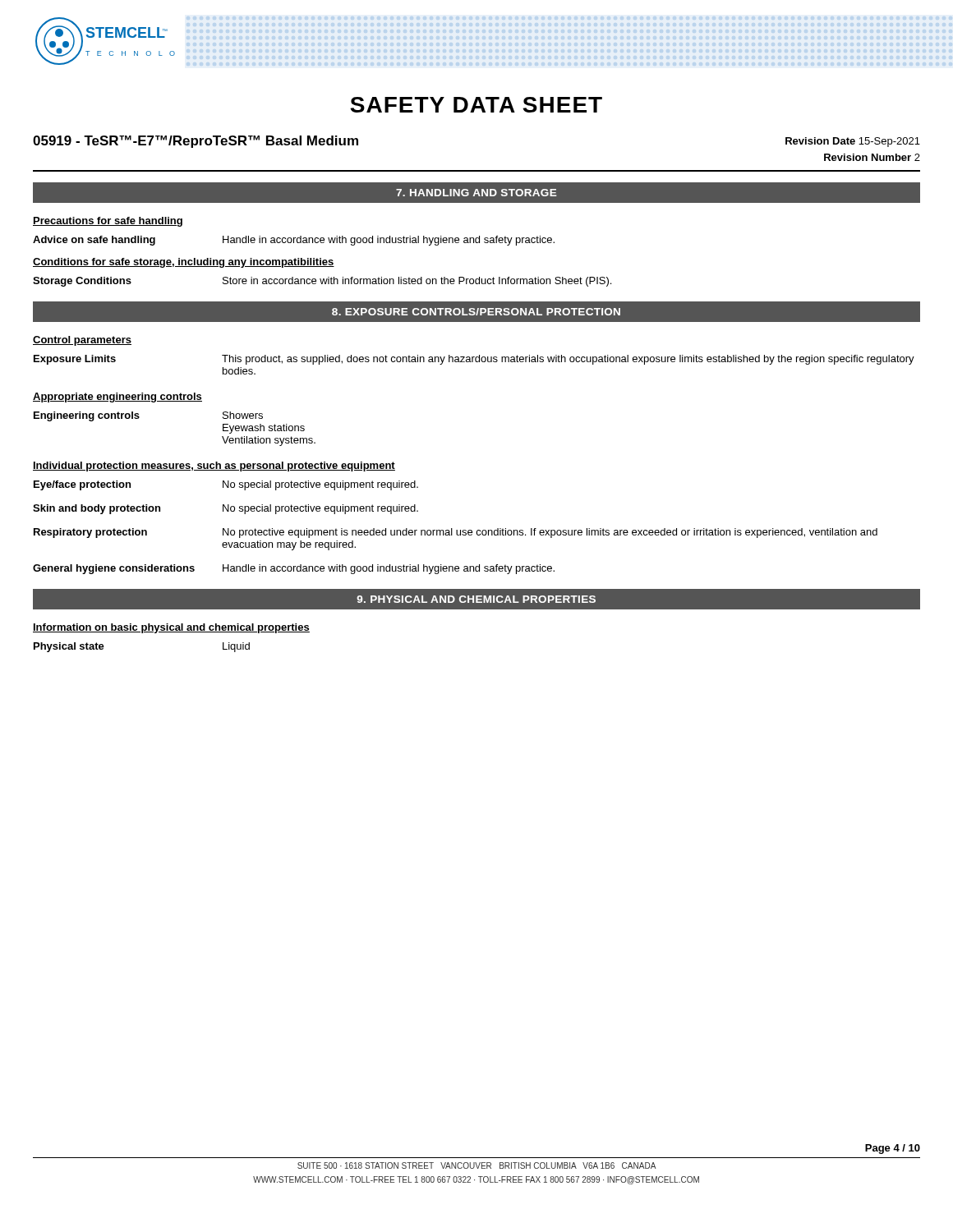Viewport: 953px width, 1232px height.
Task: Navigate to the element starting "7. HANDLING AND STORAGE"
Action: 476,193
